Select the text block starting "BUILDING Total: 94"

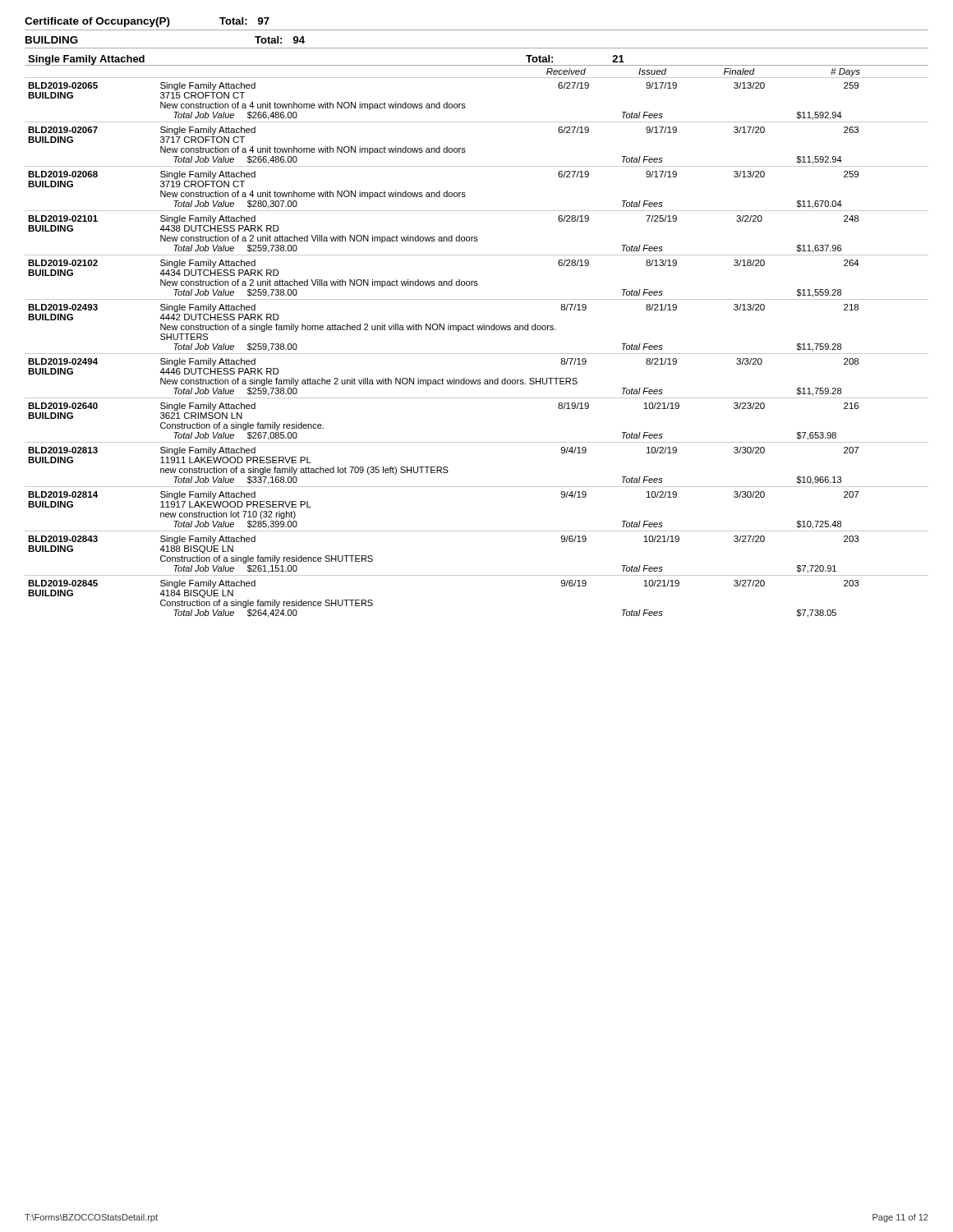click(165, 40)
